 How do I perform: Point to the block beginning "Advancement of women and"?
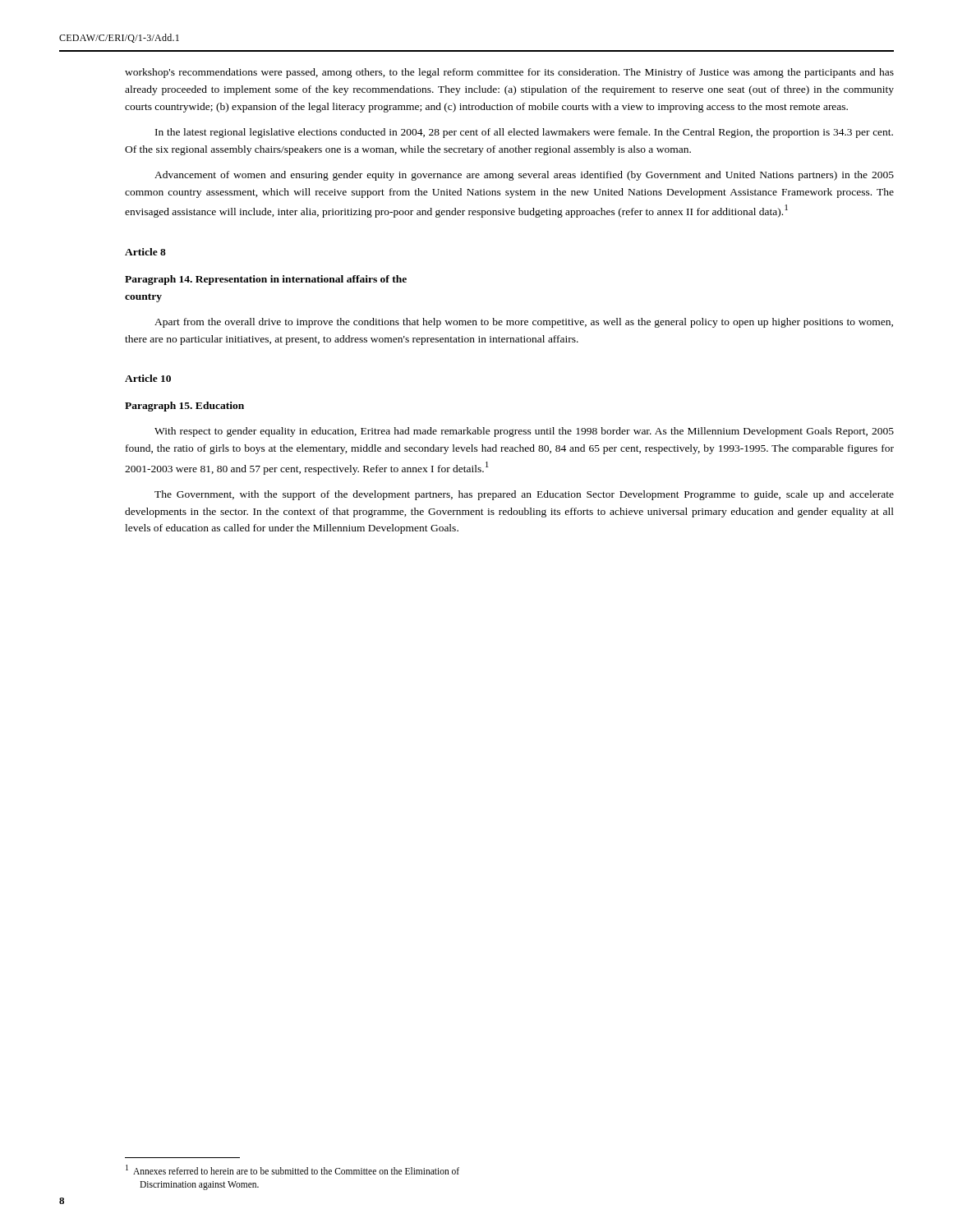509,194
